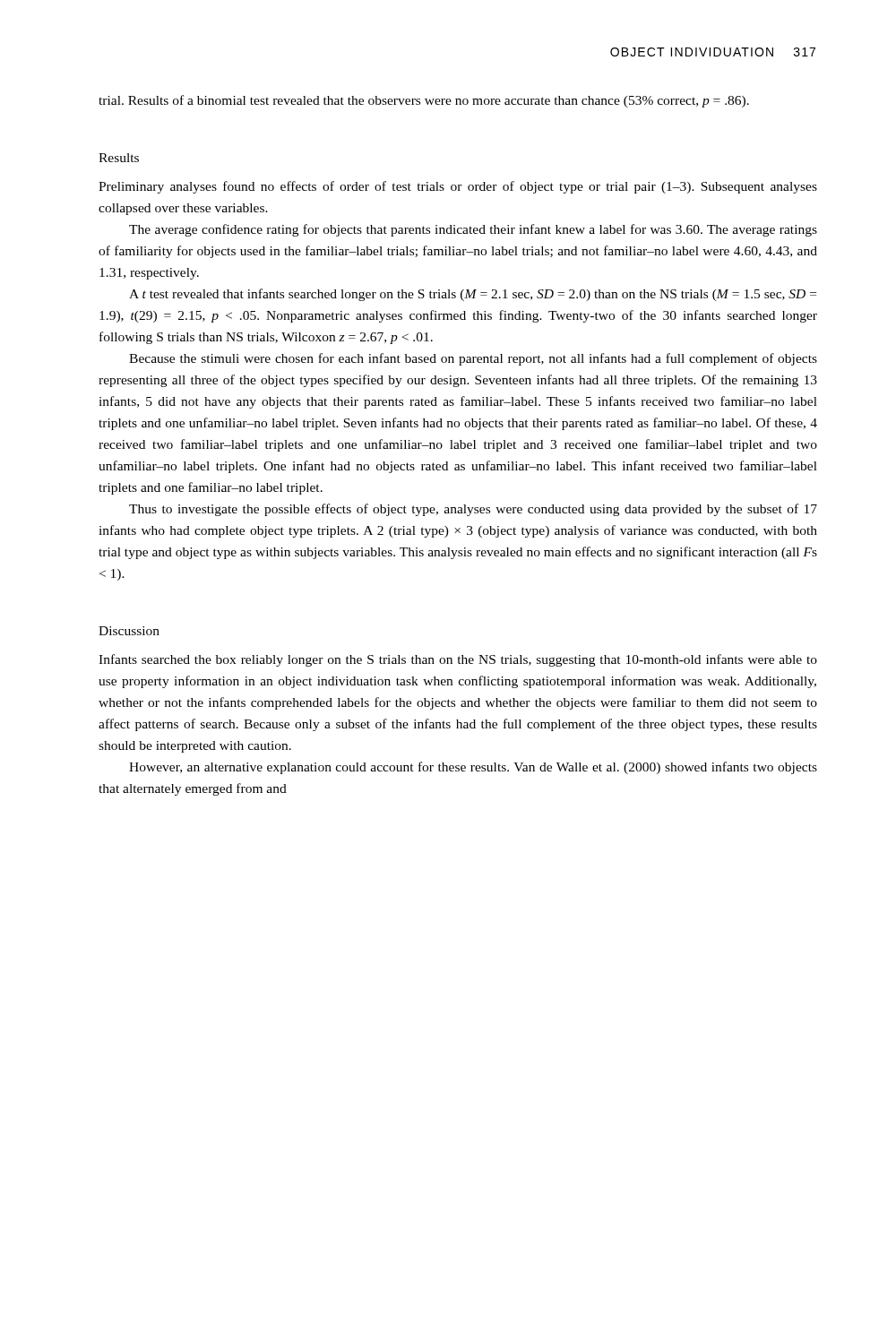Locate the text block that says "Preliminary analyses found no effects of order"
Image resolution: width=896 pixels, height=1344 pixels.
pyautogui.click(x=458, y=380)
